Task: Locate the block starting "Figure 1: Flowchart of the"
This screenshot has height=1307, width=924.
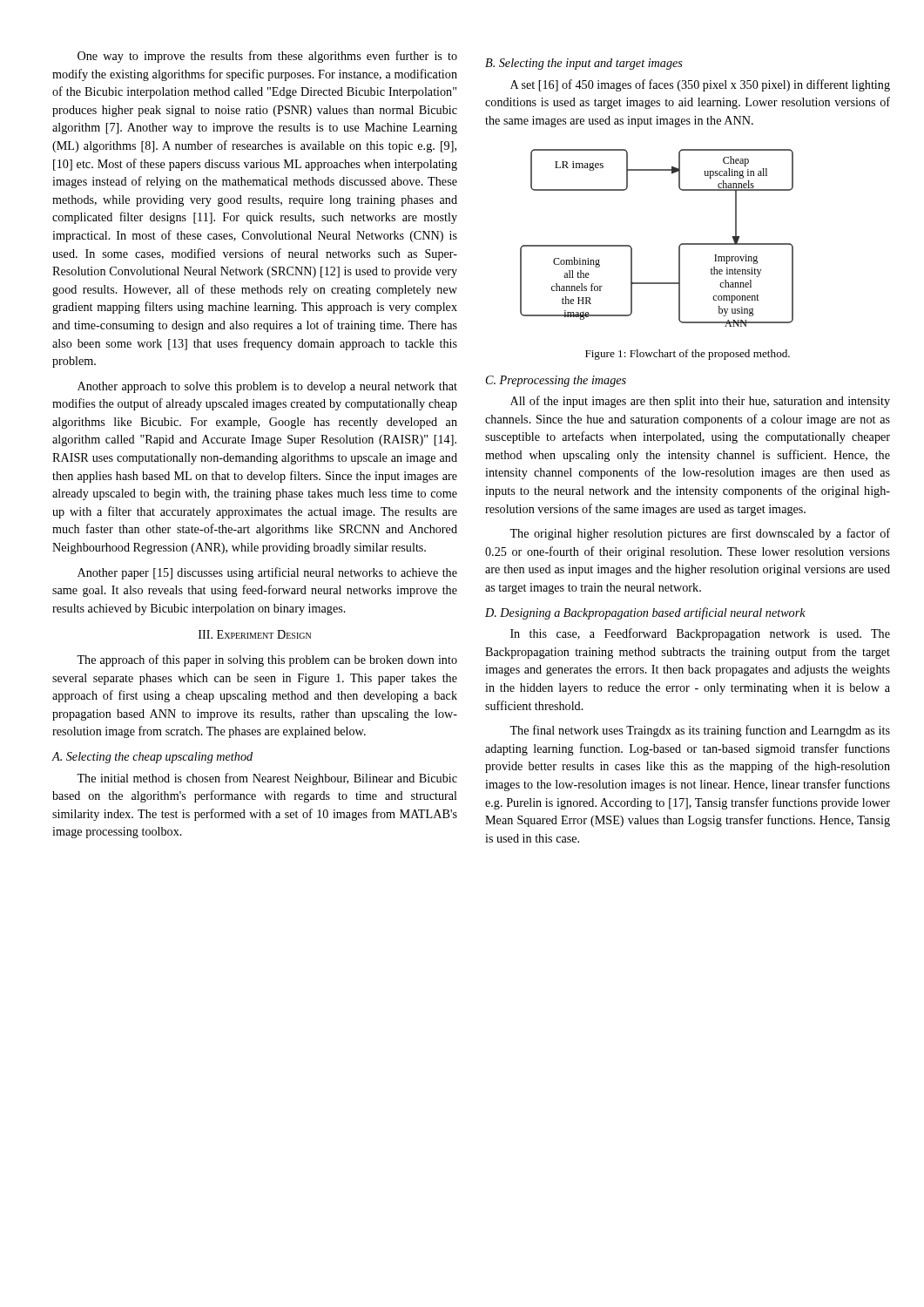Action: 688,354
